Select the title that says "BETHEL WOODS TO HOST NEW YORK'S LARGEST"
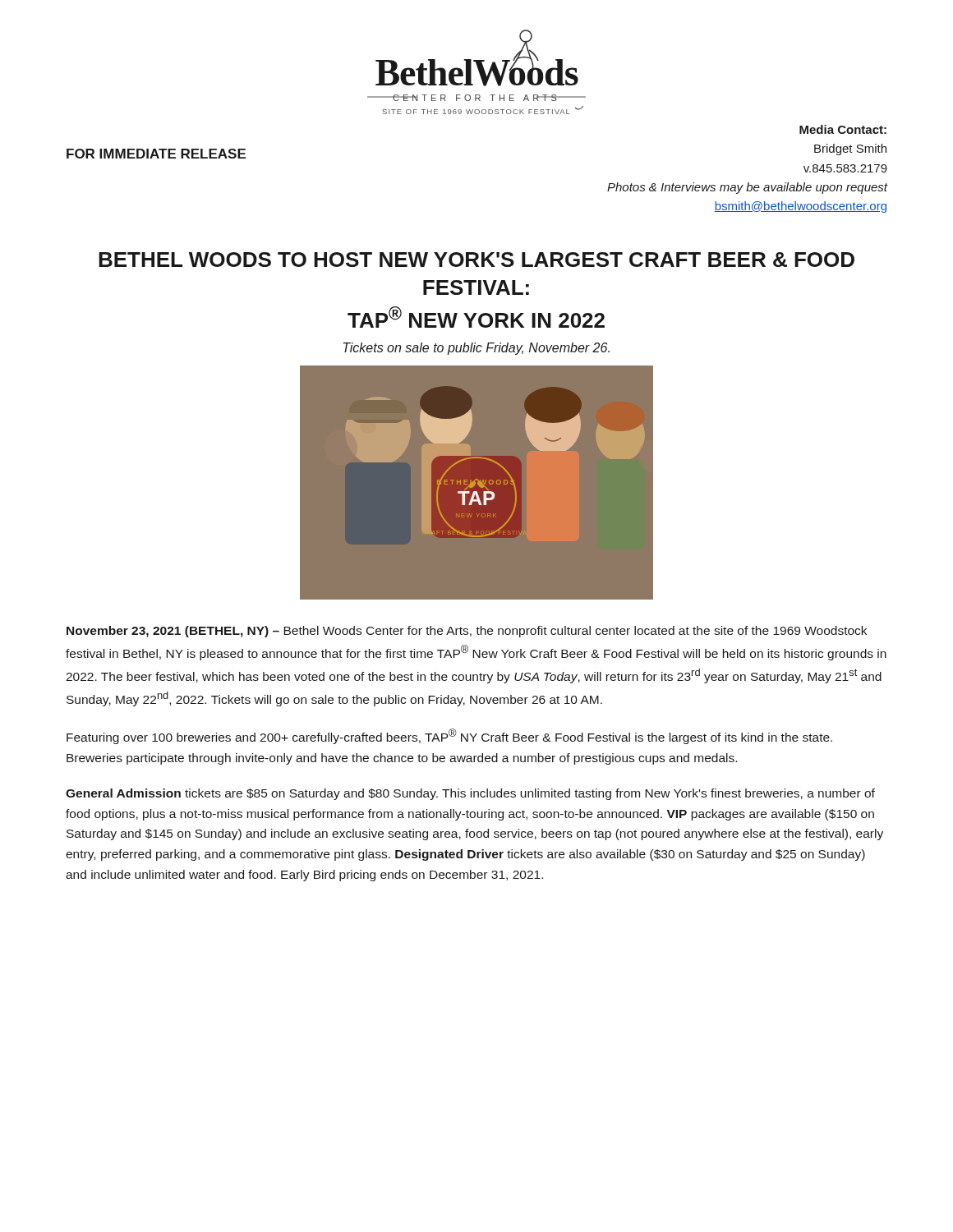Screen dimensions: 1232x953 (x=476, y=291)
